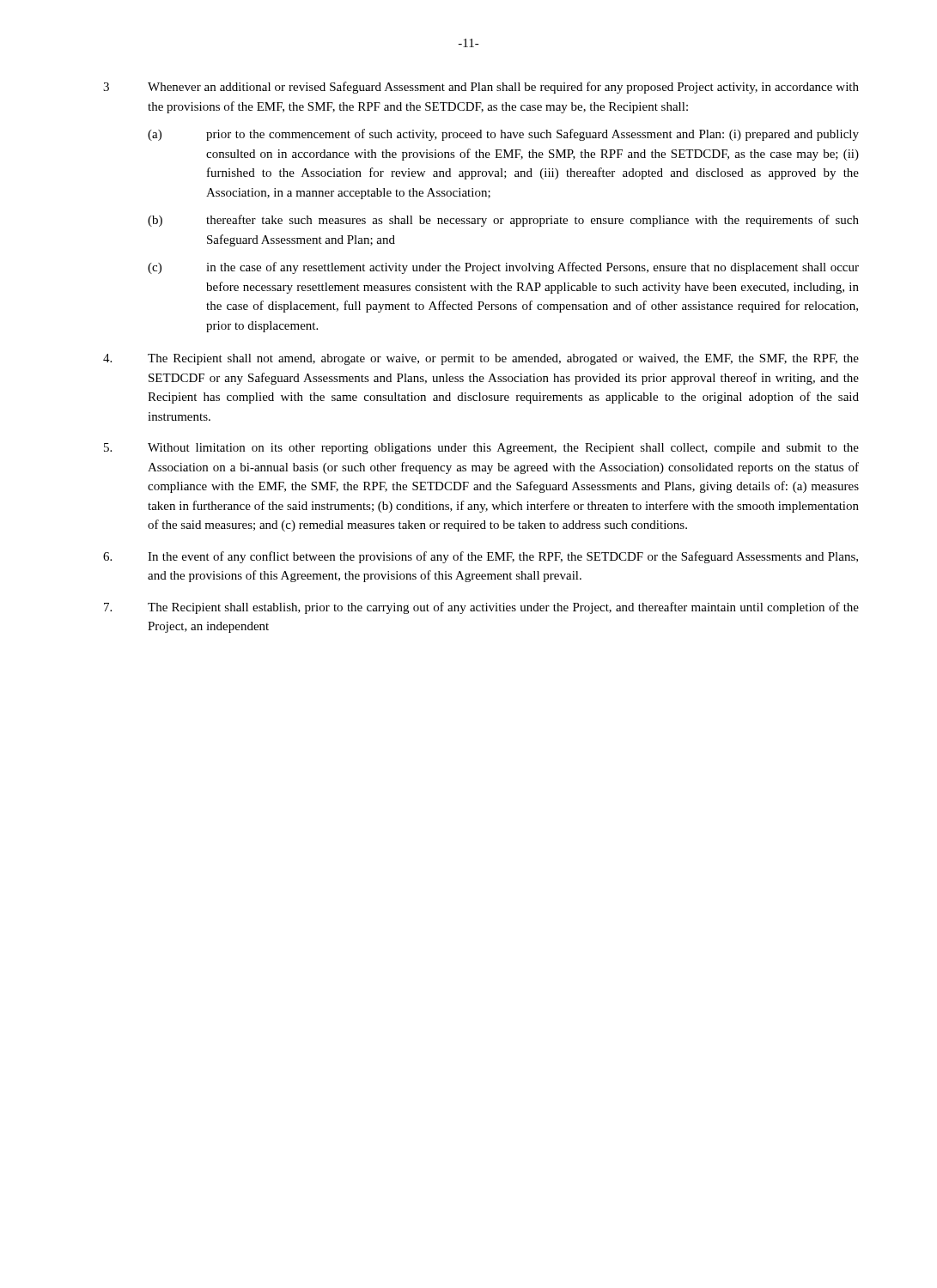Locate the element starting "6. In the event of"

coord(481,566)
